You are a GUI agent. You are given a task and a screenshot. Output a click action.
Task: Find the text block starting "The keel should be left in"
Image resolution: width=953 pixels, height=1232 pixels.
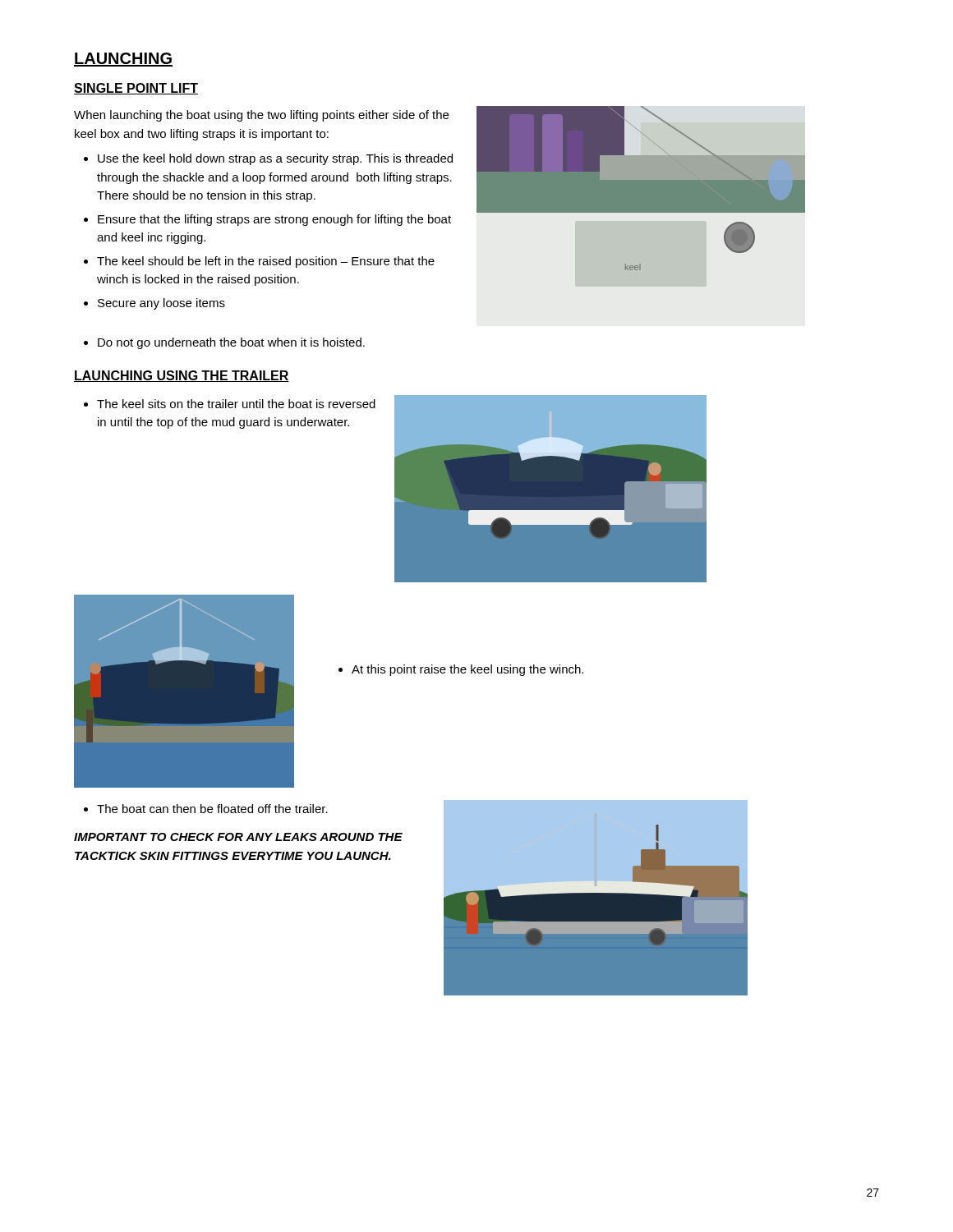pos(266,270)
